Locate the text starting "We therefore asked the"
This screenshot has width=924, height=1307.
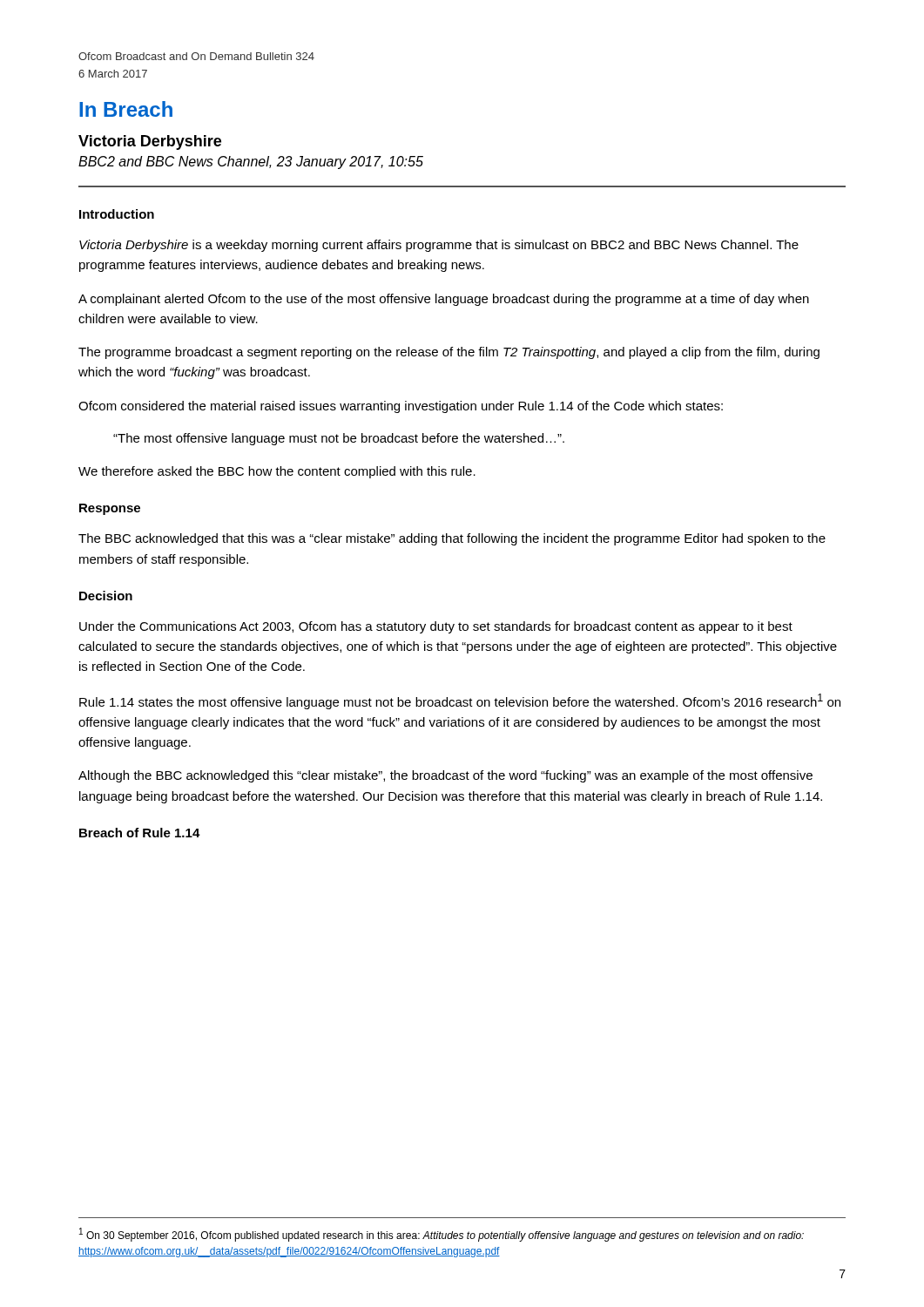pos(462,471)
